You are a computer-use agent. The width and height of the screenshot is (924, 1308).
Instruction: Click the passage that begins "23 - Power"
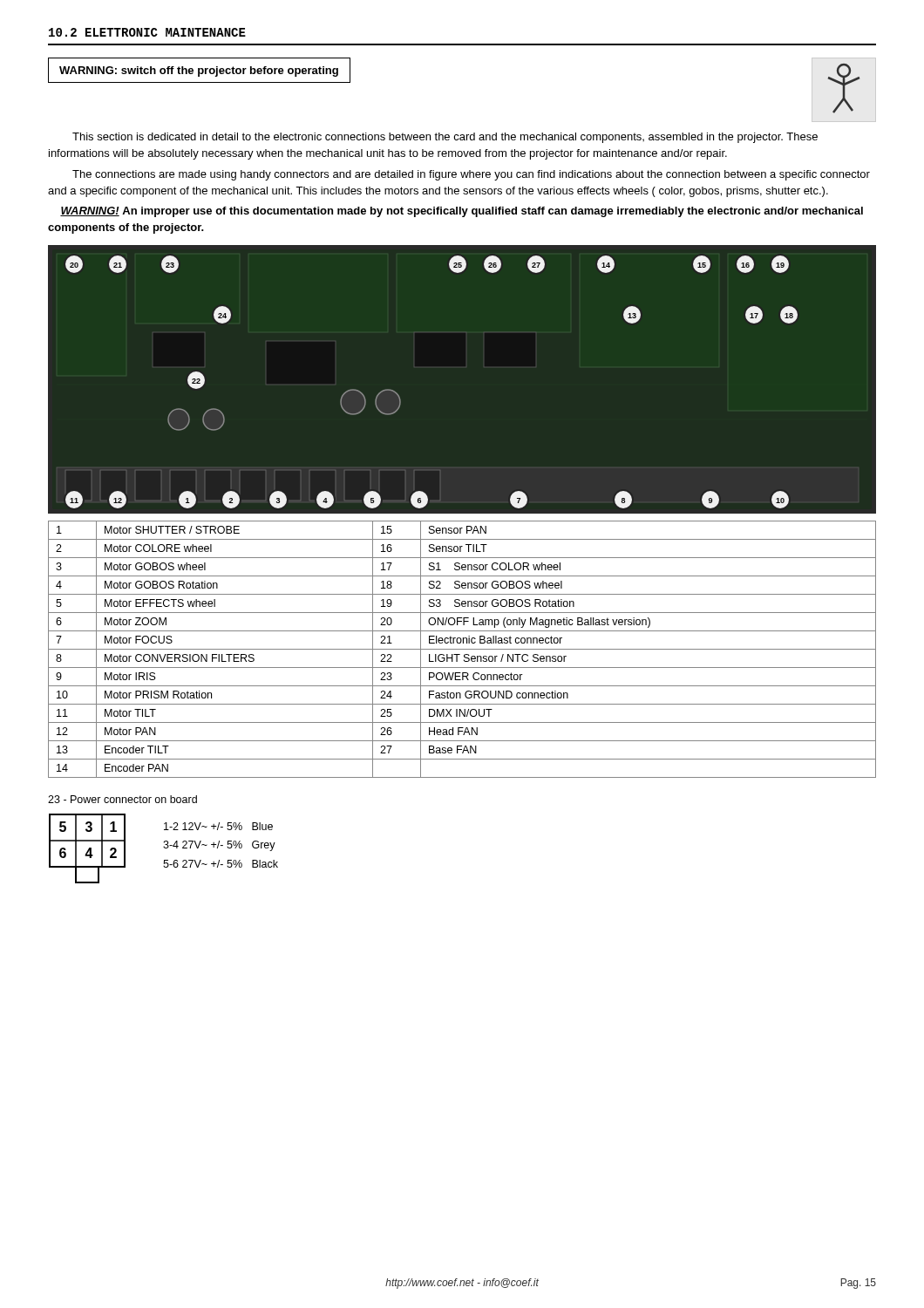point(123,800)
